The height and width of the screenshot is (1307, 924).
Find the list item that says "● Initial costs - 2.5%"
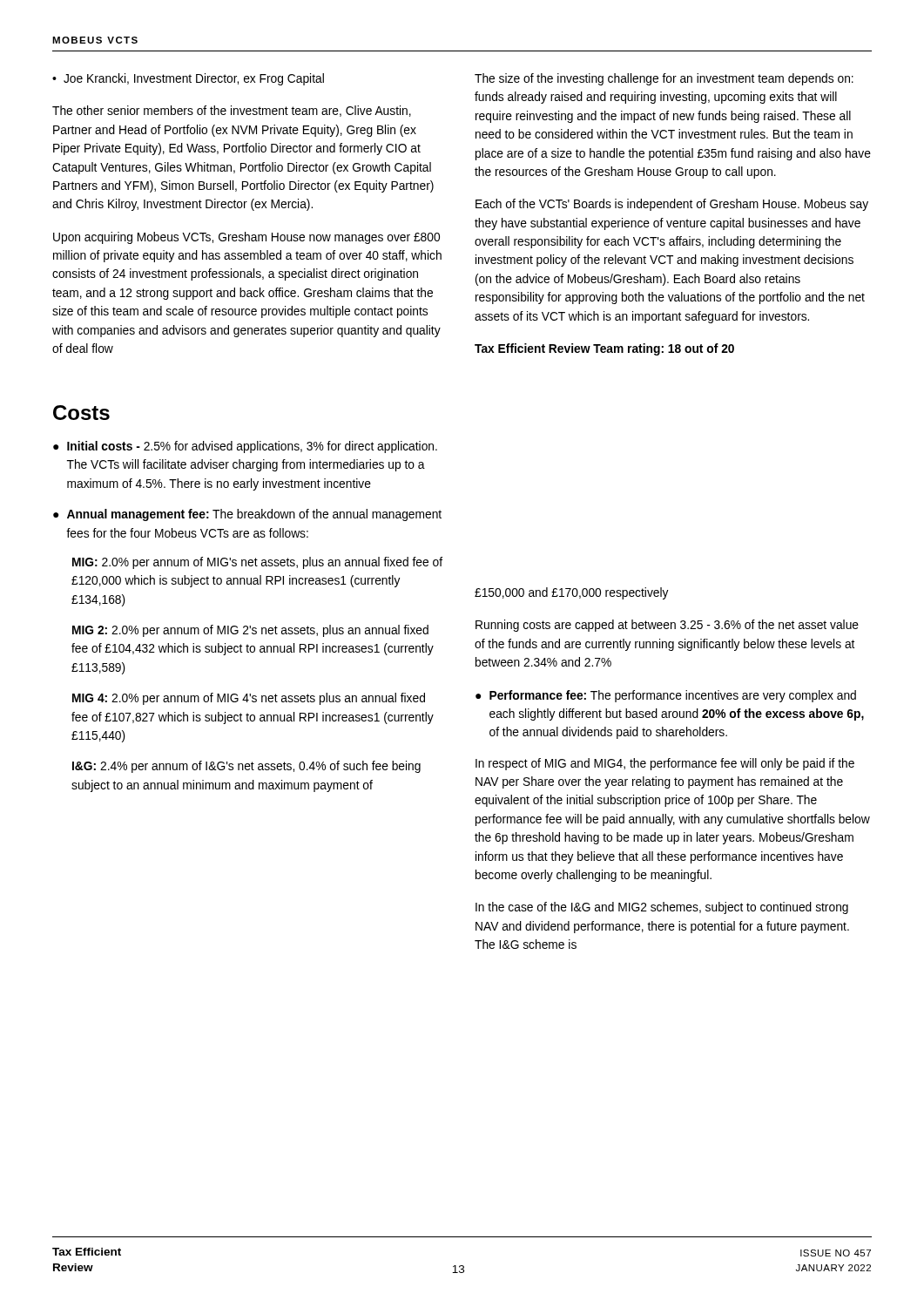248,465
